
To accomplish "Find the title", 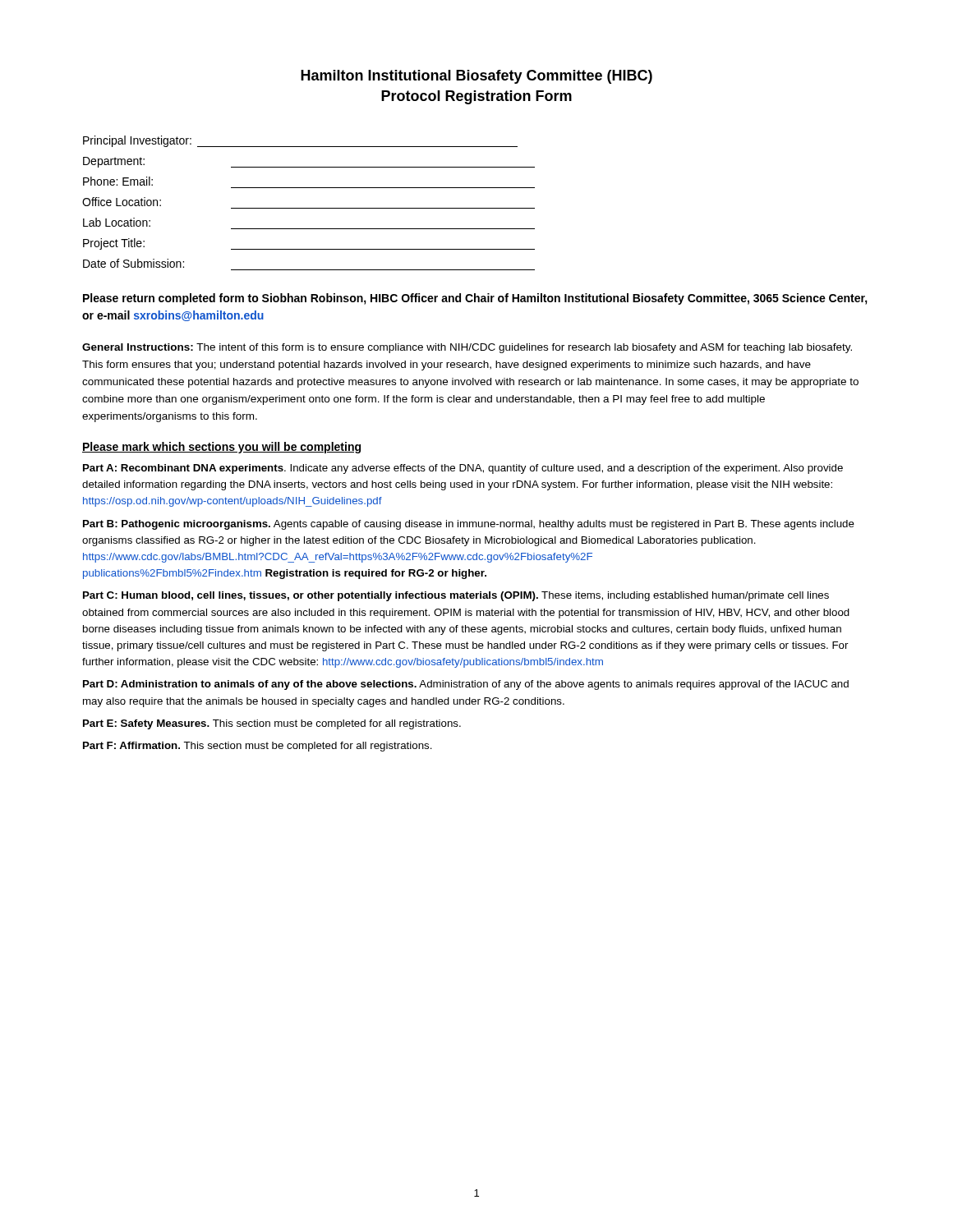I will (476, 86).
